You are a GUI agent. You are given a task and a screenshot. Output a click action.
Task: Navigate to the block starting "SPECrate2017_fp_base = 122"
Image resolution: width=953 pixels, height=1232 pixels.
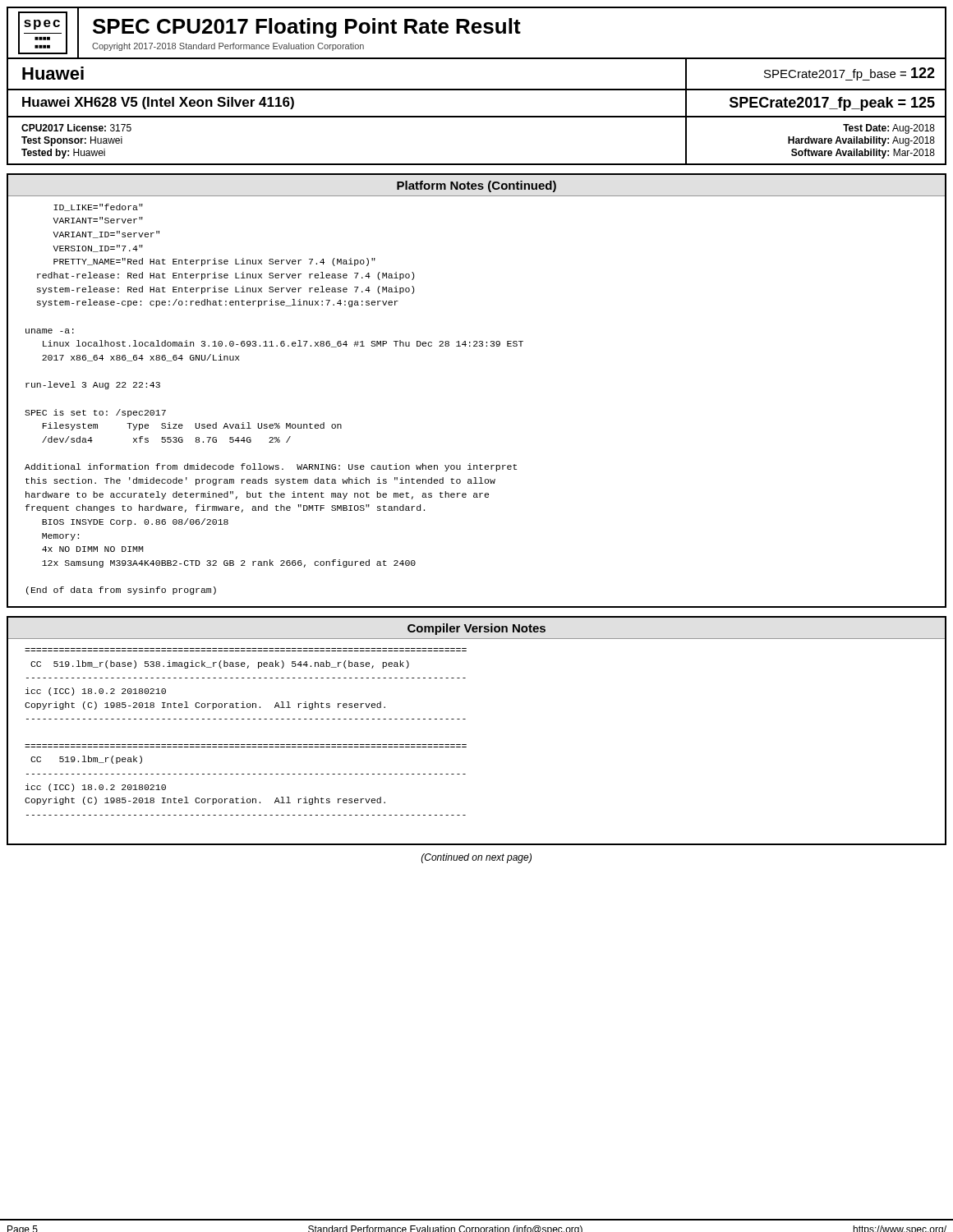[x=849, y=74]
